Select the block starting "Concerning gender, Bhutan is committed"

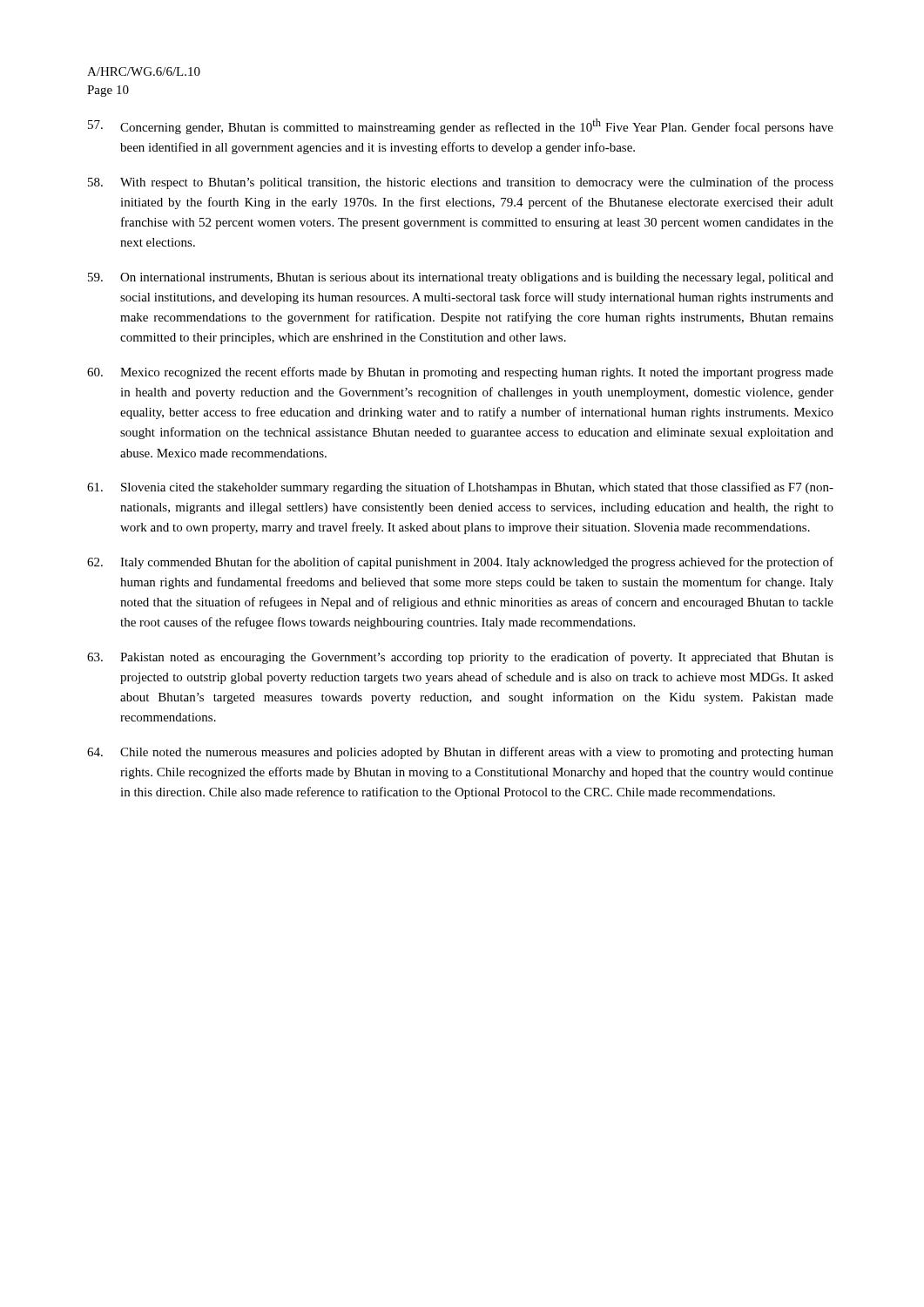click(460, 137)
